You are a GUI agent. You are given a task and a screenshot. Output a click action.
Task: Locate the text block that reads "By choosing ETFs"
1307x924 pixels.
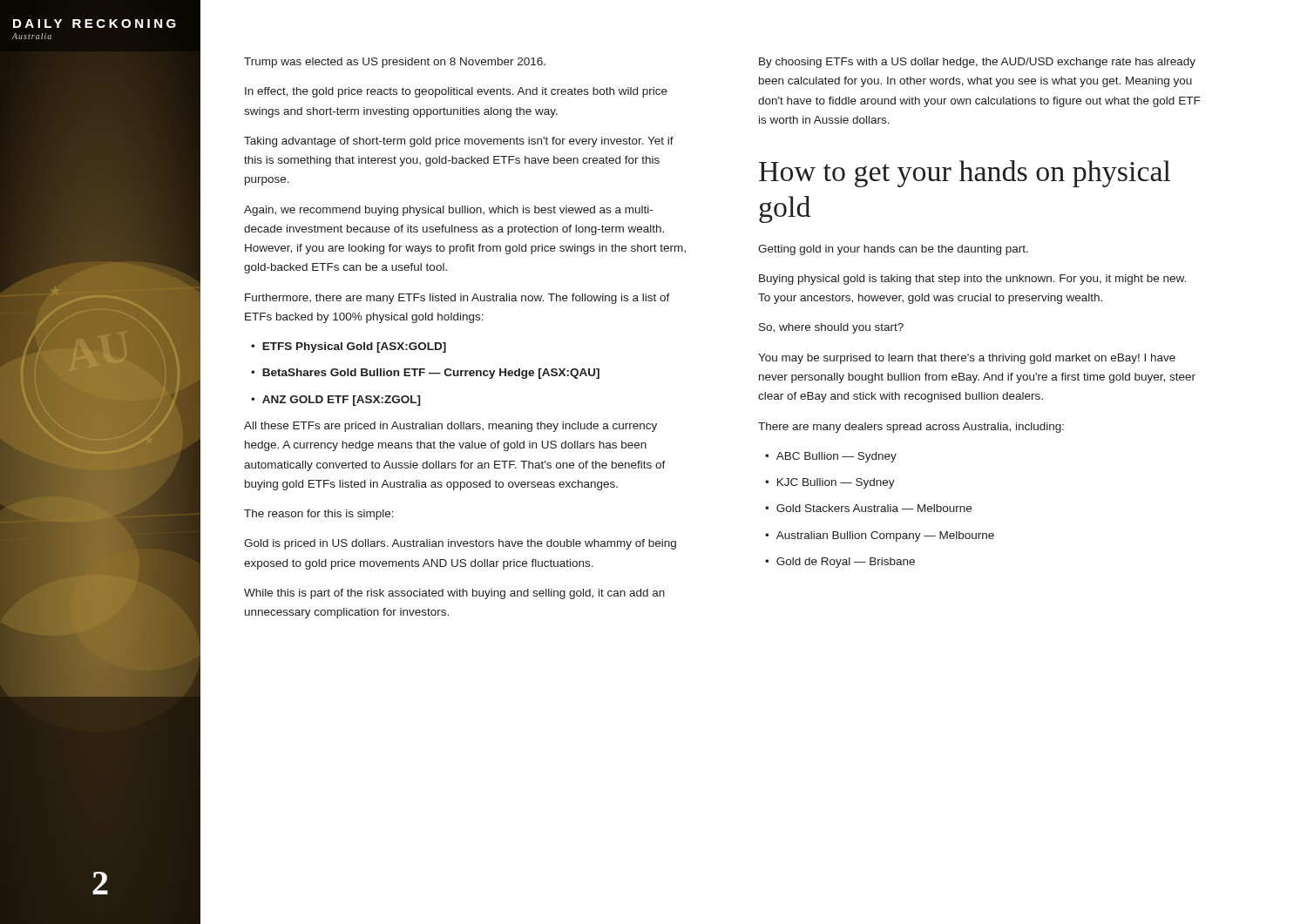point(980,91)
